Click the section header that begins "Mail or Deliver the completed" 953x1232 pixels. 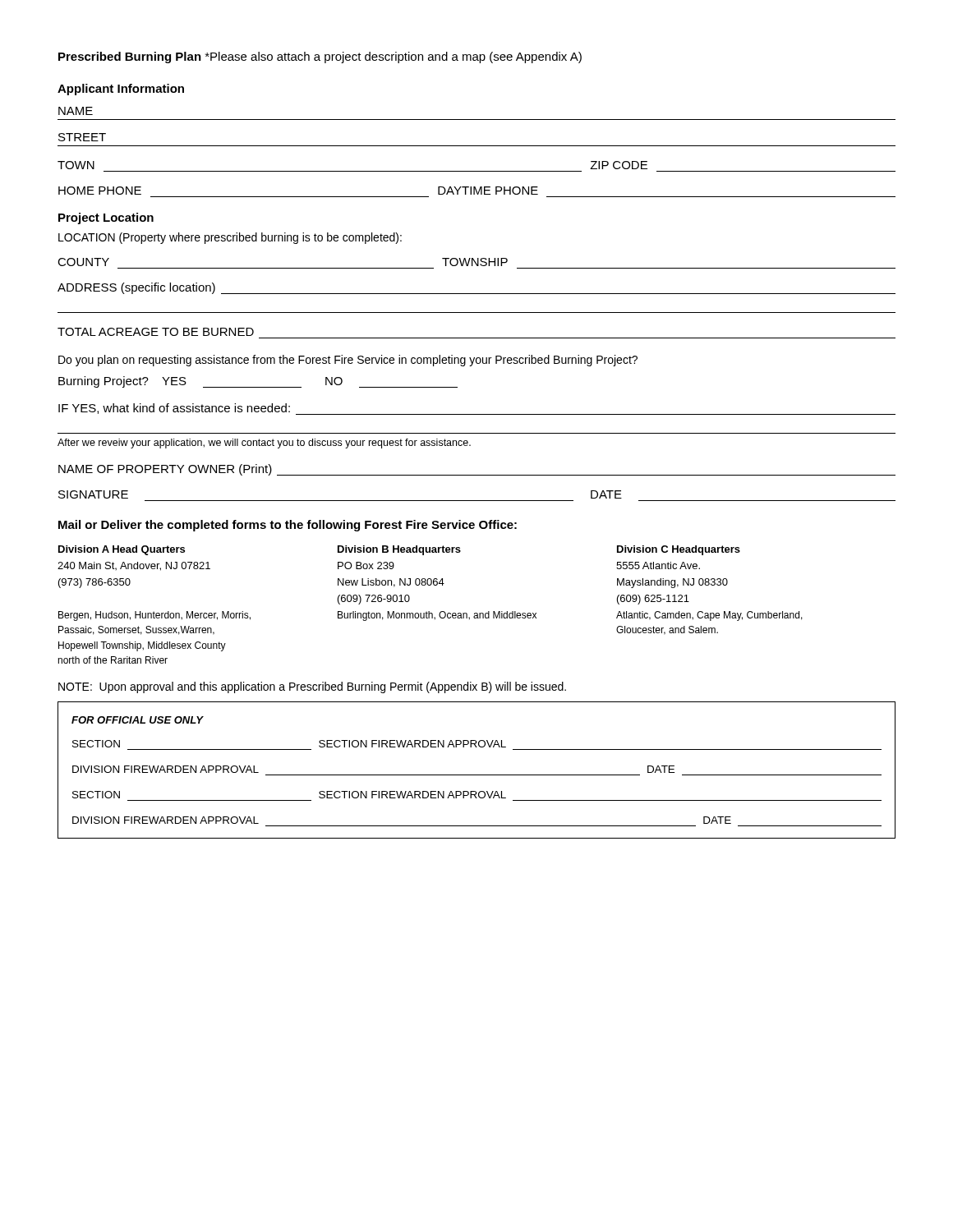pyautogui.click(x=288, y=524)
